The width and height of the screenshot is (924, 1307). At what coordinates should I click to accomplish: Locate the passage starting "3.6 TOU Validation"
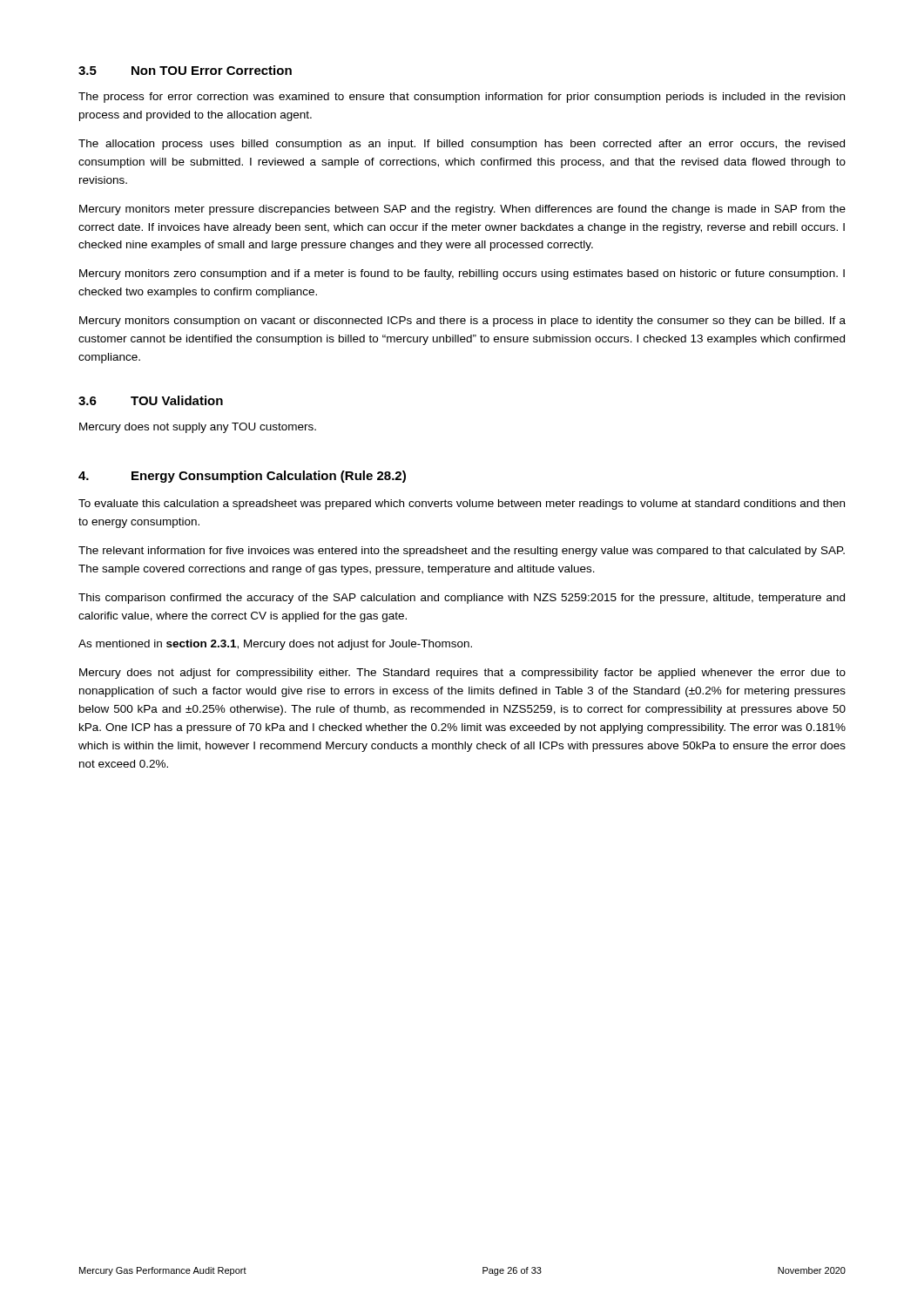point(151,400)
